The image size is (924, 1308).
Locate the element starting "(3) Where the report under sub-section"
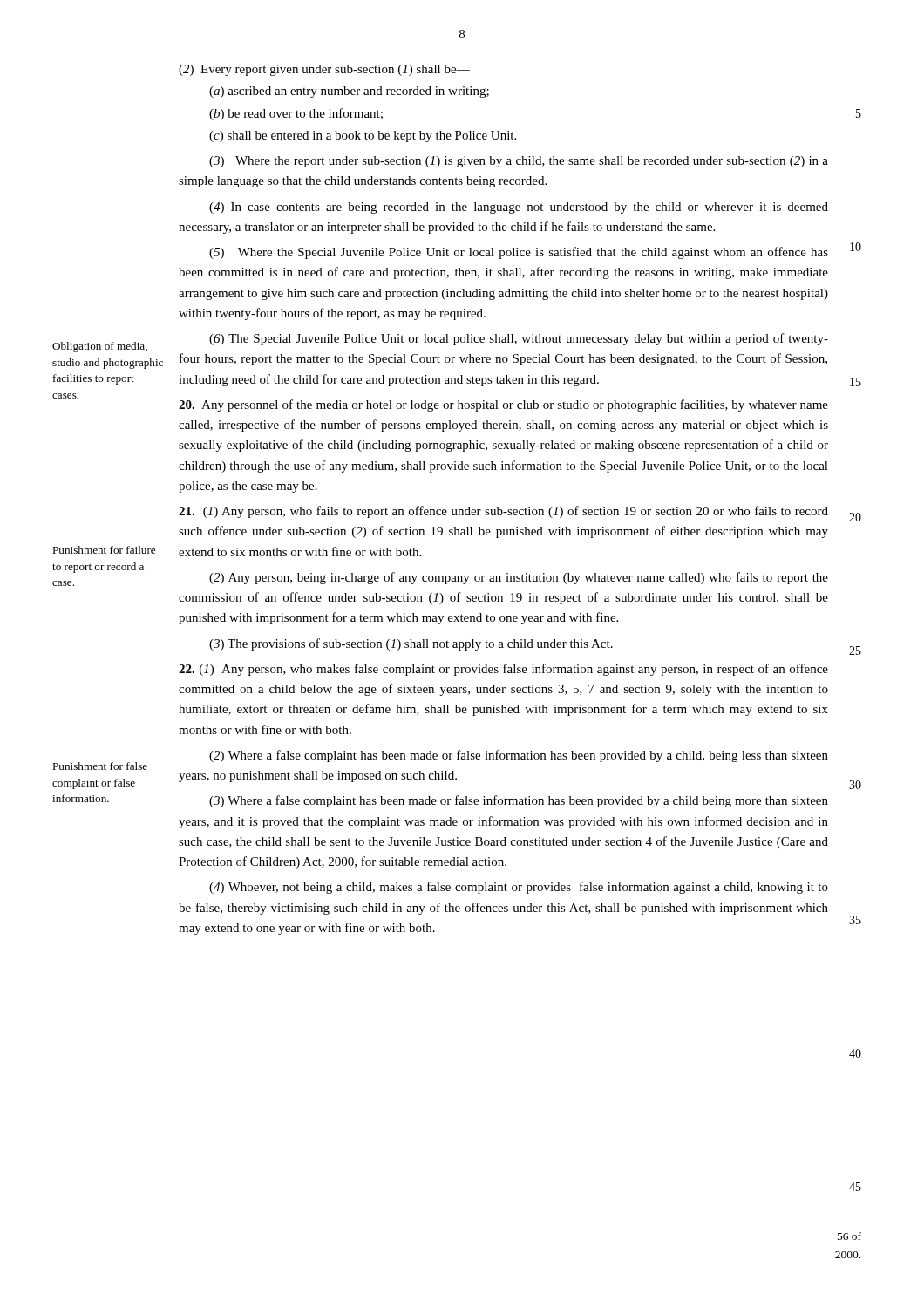[503, 171]
